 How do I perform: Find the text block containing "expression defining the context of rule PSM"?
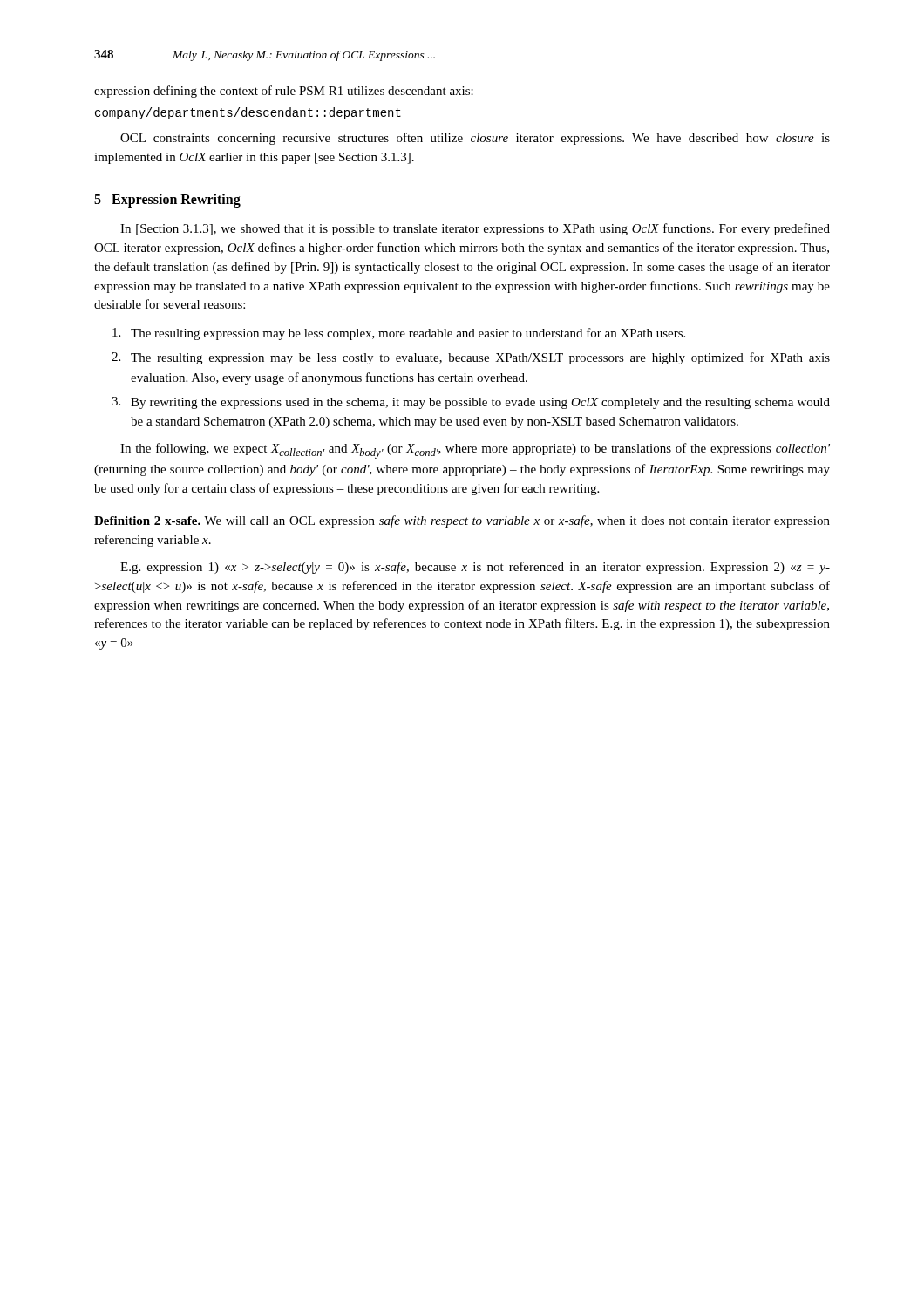tap(284, 92)
